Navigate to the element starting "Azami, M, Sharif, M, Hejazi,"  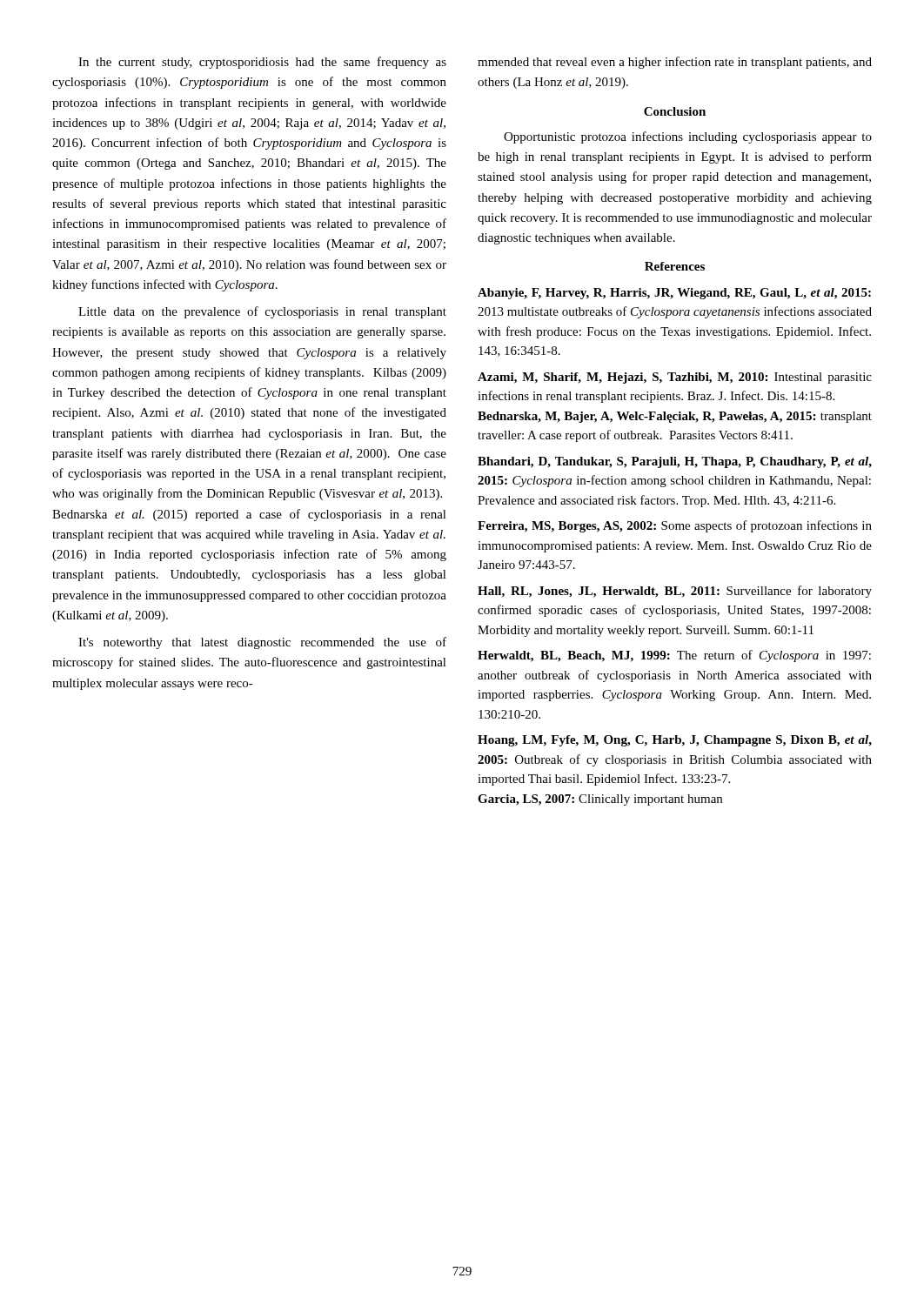675,406
